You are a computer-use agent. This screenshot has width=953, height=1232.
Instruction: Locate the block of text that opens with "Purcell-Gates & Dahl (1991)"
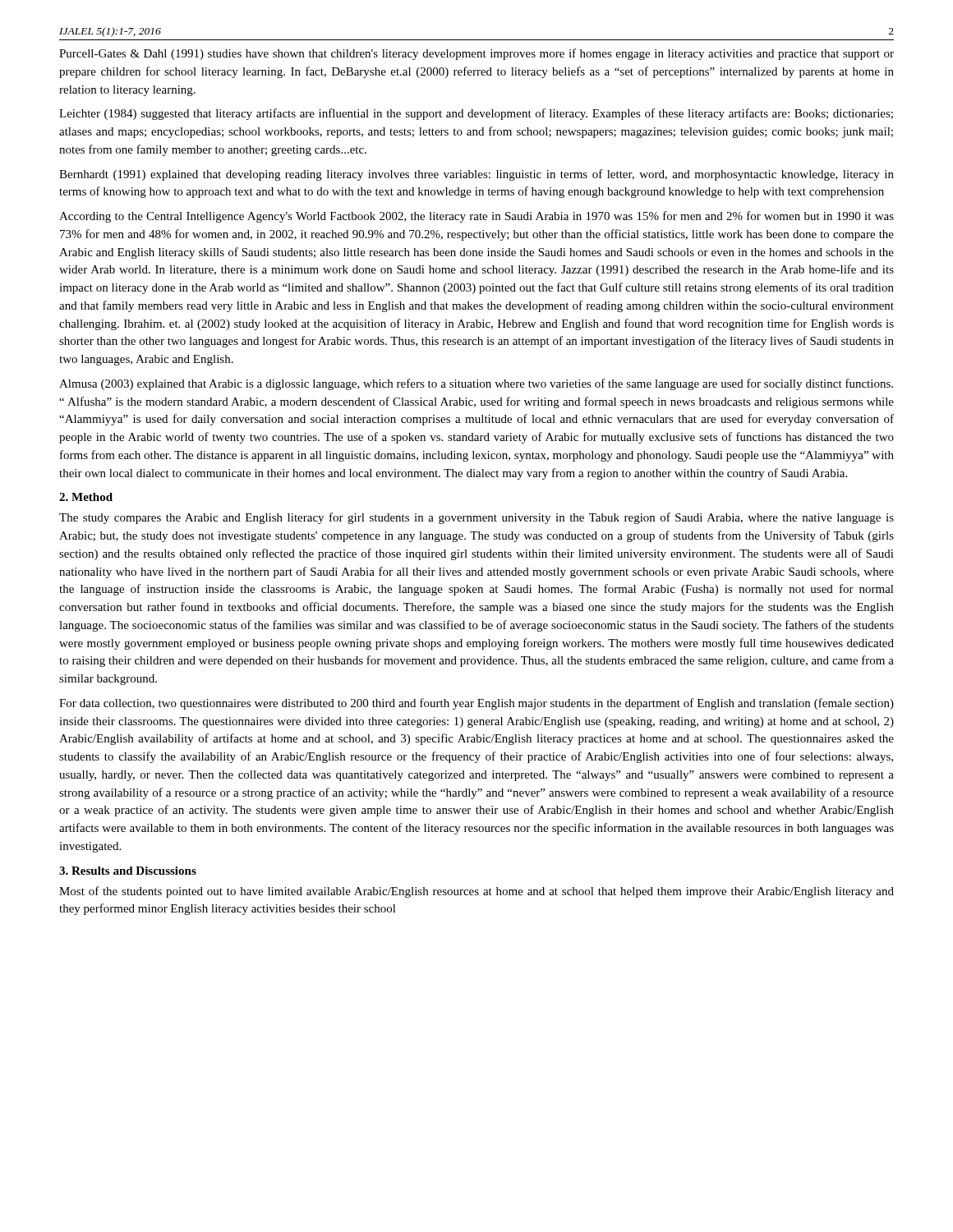click(x=476, y=72)
